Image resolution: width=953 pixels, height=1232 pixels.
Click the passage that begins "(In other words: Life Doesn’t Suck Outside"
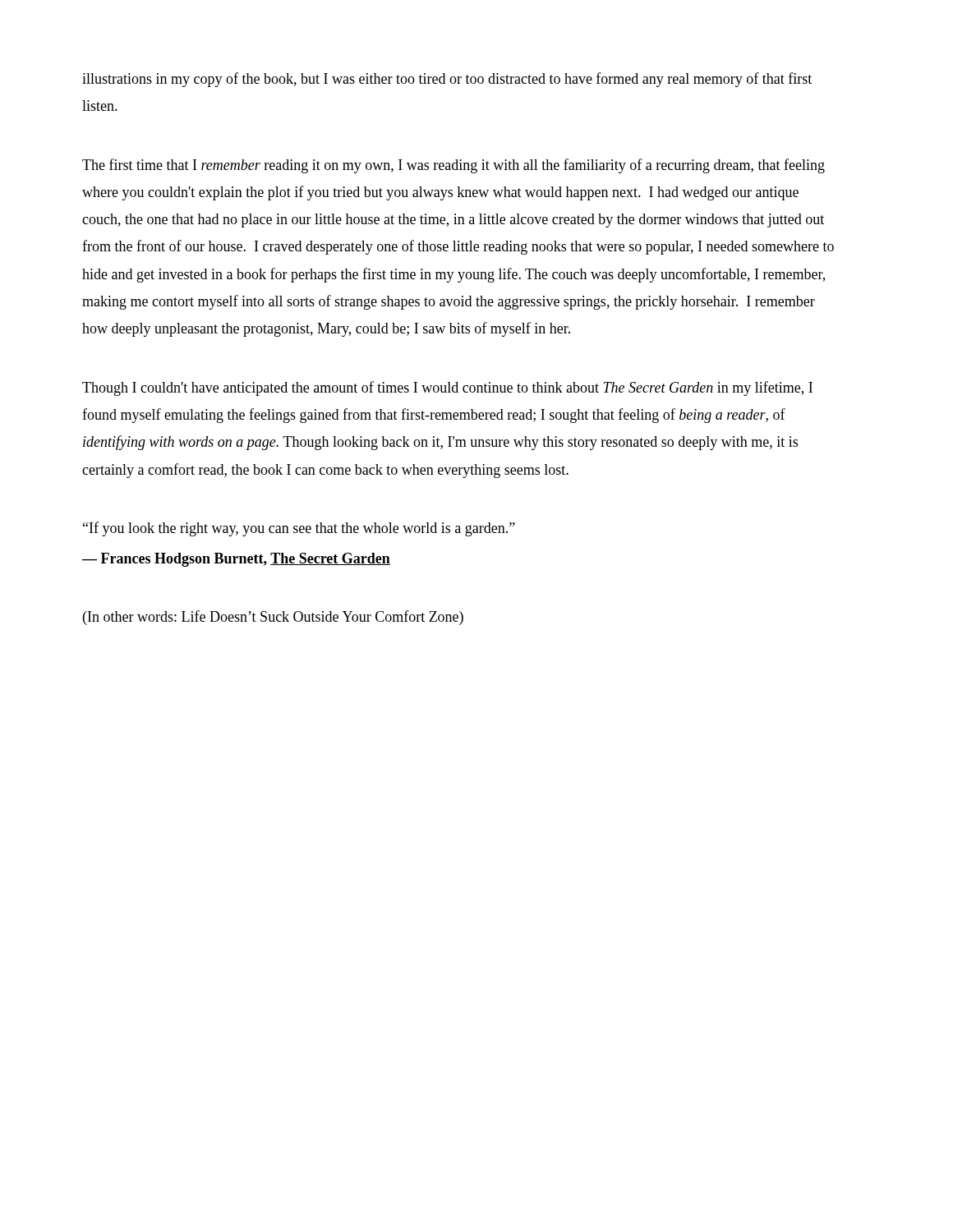click(x=273, y=617)
